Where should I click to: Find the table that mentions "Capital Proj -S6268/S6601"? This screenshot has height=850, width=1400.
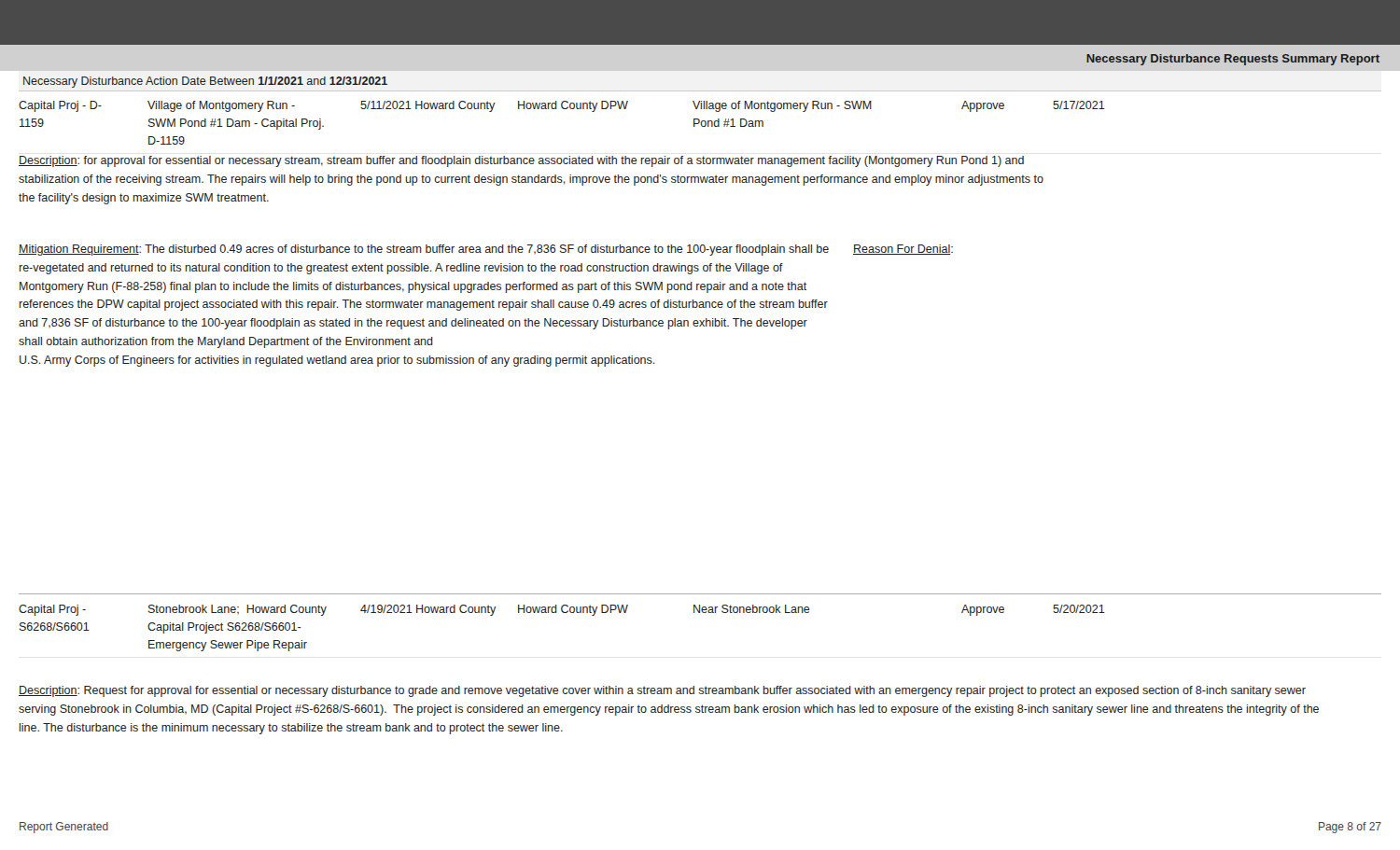700,627
